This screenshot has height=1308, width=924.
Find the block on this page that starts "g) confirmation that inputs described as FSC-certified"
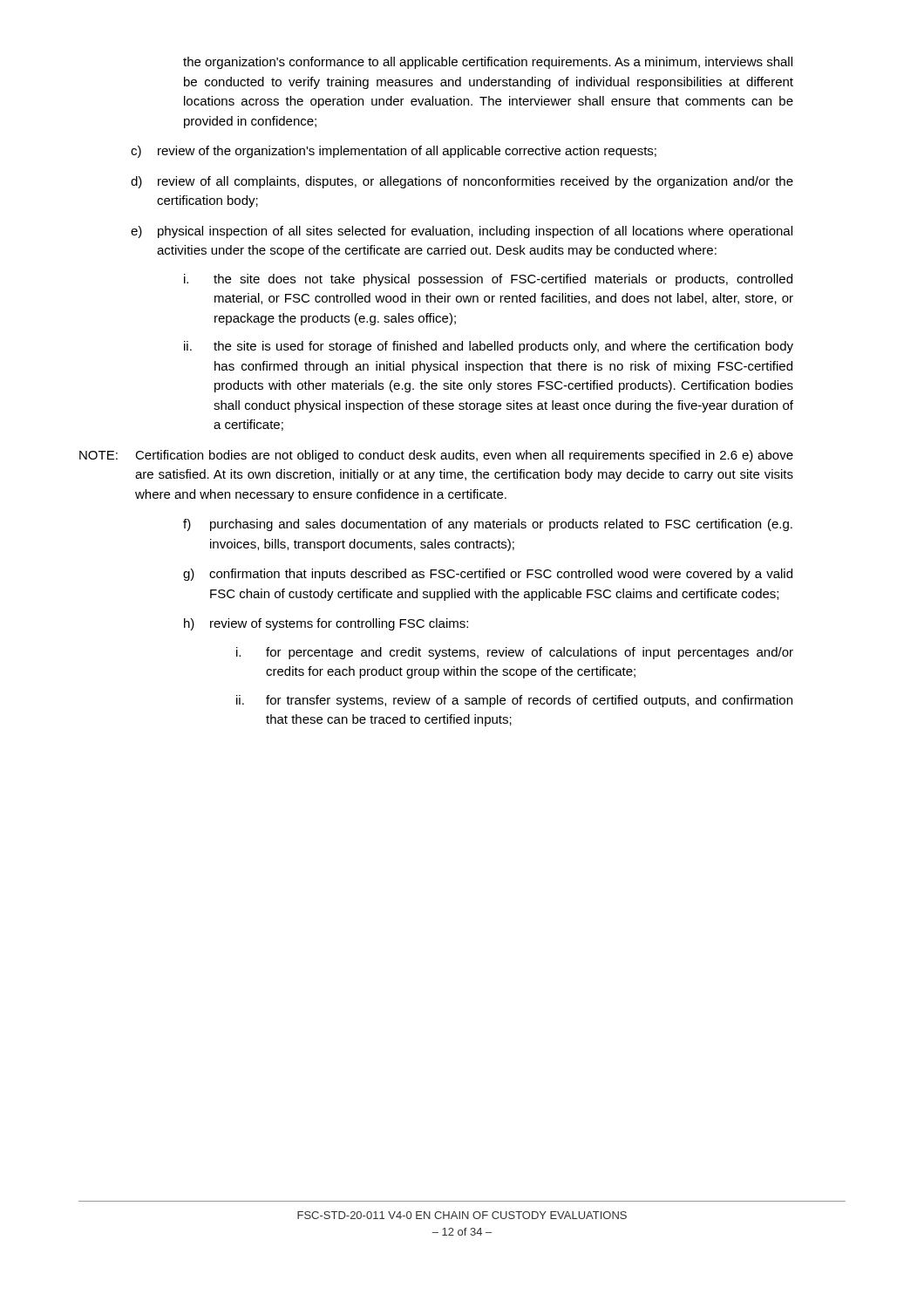(x=488, y=584)
